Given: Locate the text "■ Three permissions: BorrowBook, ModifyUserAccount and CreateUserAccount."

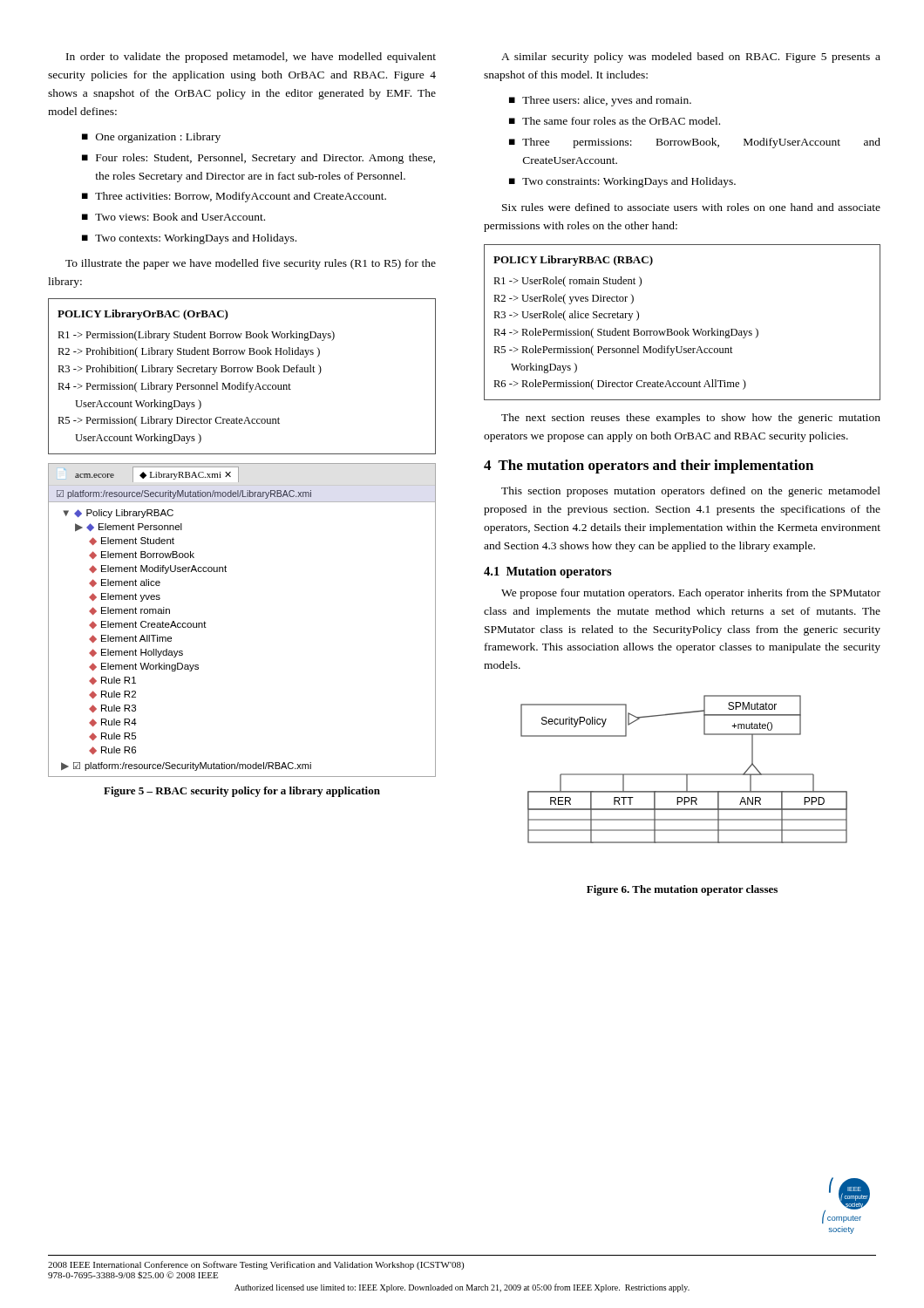Looking at the screenshot, I should point(694,151).
